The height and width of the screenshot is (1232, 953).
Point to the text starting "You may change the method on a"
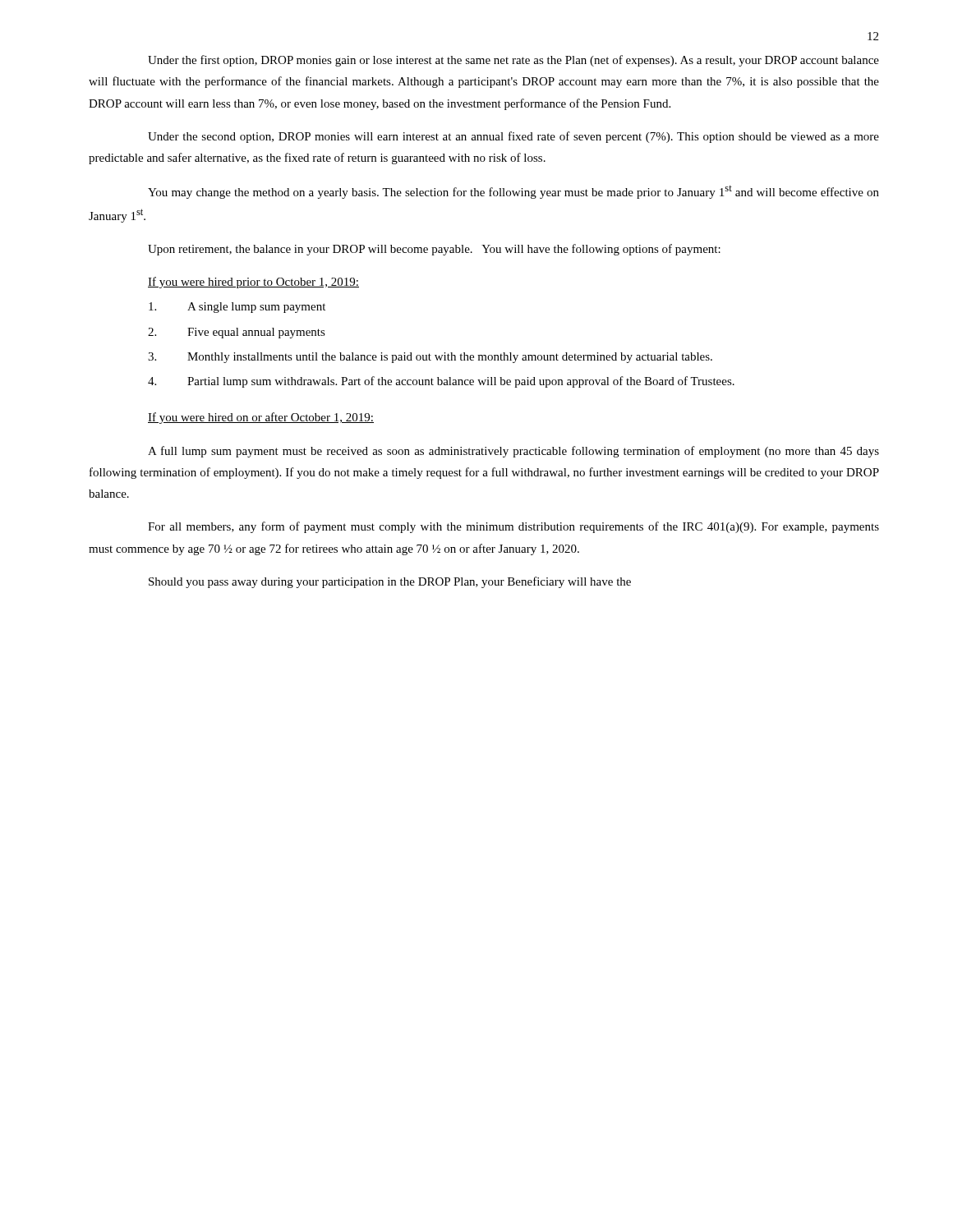coord(484,202)
